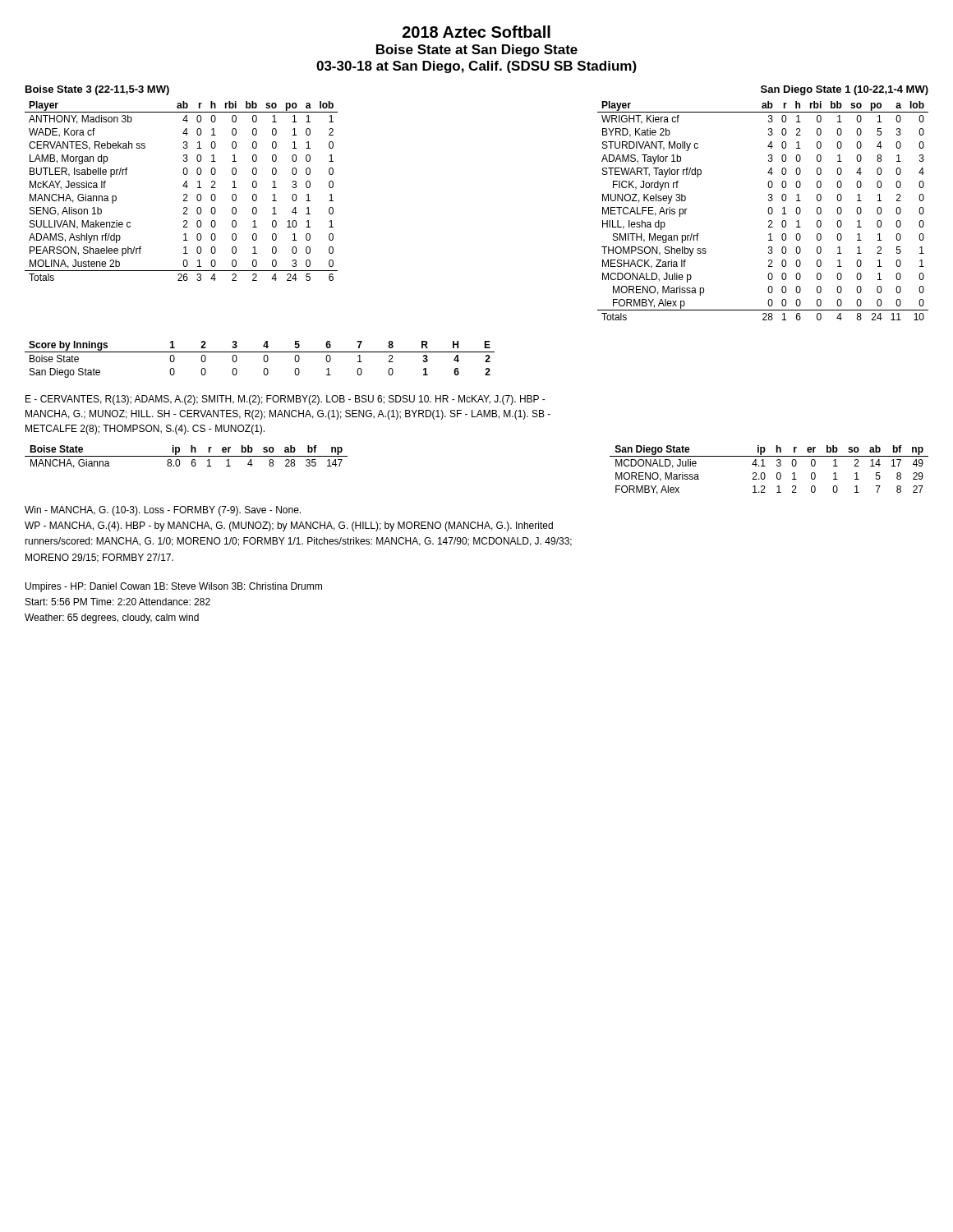Select the passage starting "Boise State 3 (22-11,5-3 MW)"
Image resolution: width=953 pixels, height=1232 pixels.
(97, 89)
